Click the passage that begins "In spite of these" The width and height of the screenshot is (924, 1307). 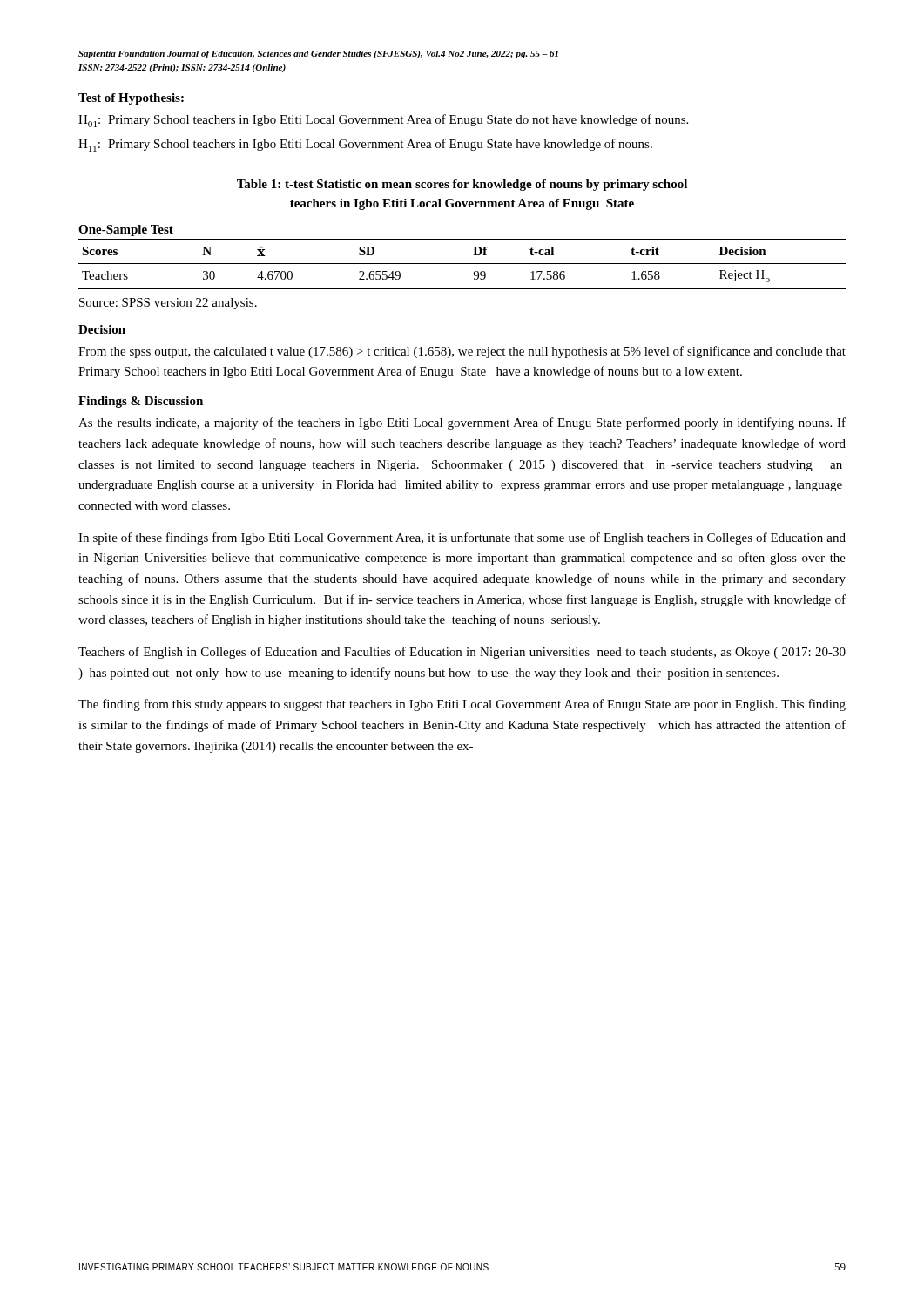[x=462, y=578]
